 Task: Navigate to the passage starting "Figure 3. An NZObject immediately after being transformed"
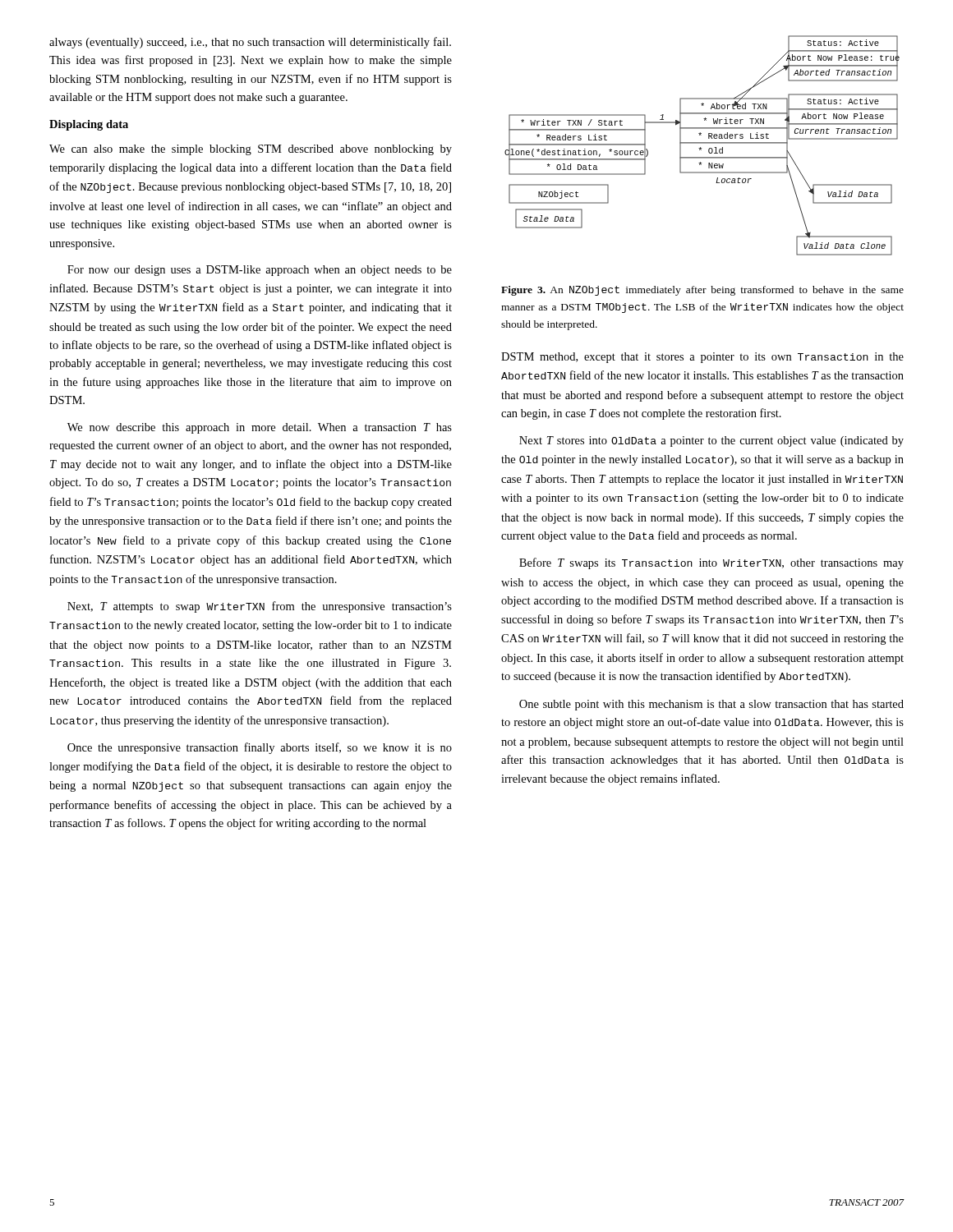(x=702, y=307)
